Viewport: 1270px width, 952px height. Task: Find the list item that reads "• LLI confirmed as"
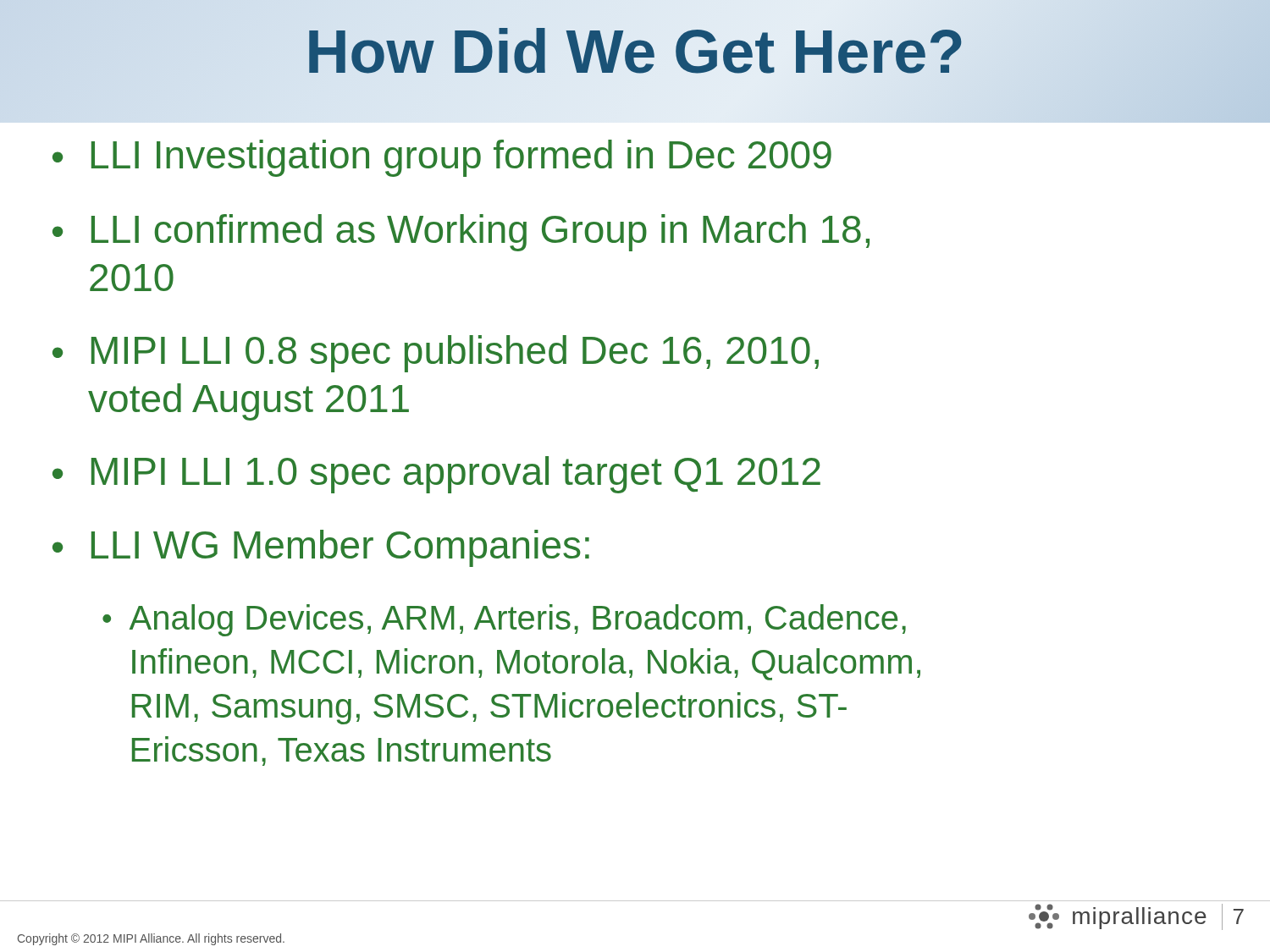click(x=462, y=254)
